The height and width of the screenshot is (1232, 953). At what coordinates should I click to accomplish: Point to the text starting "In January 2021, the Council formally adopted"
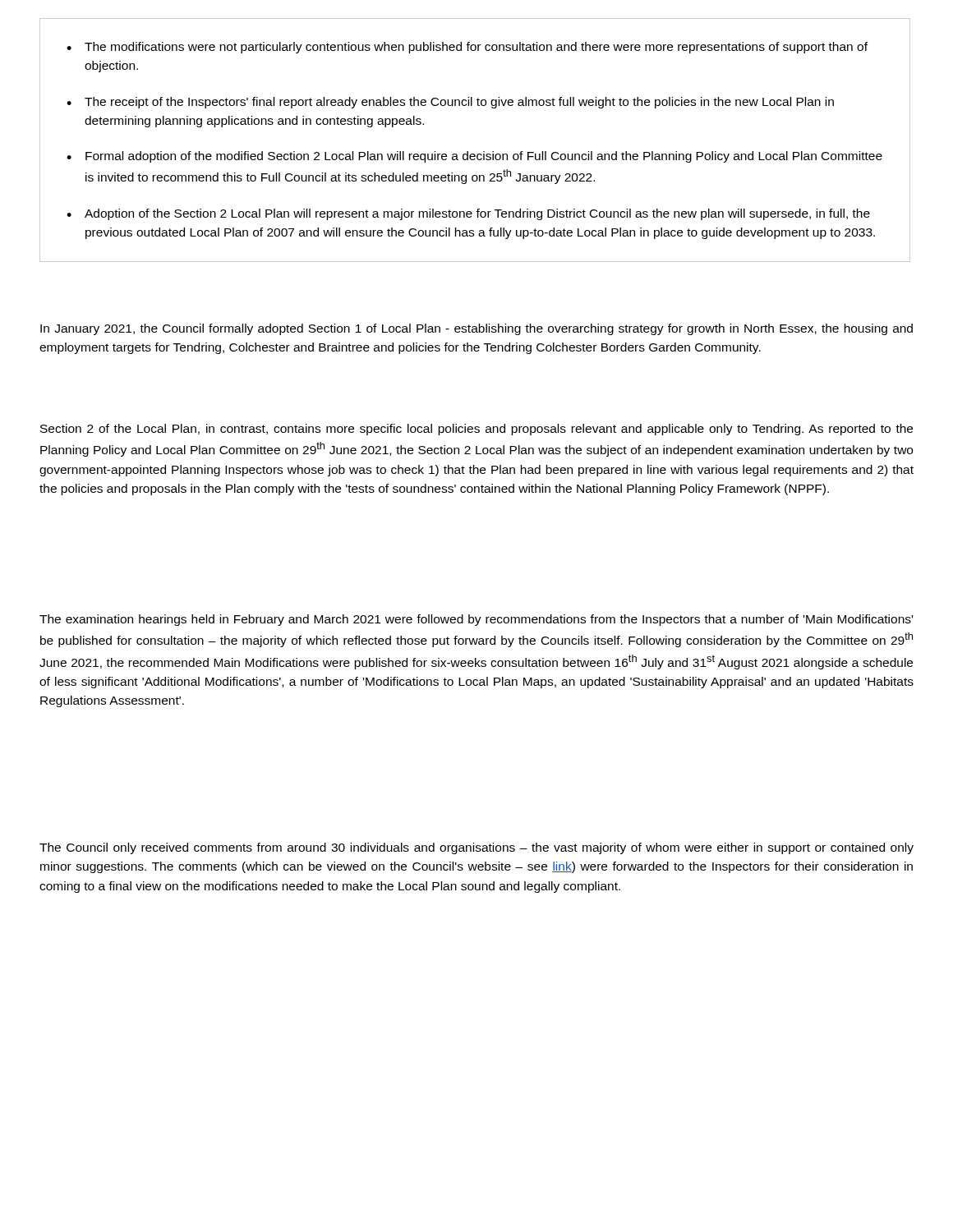[476, 338]
